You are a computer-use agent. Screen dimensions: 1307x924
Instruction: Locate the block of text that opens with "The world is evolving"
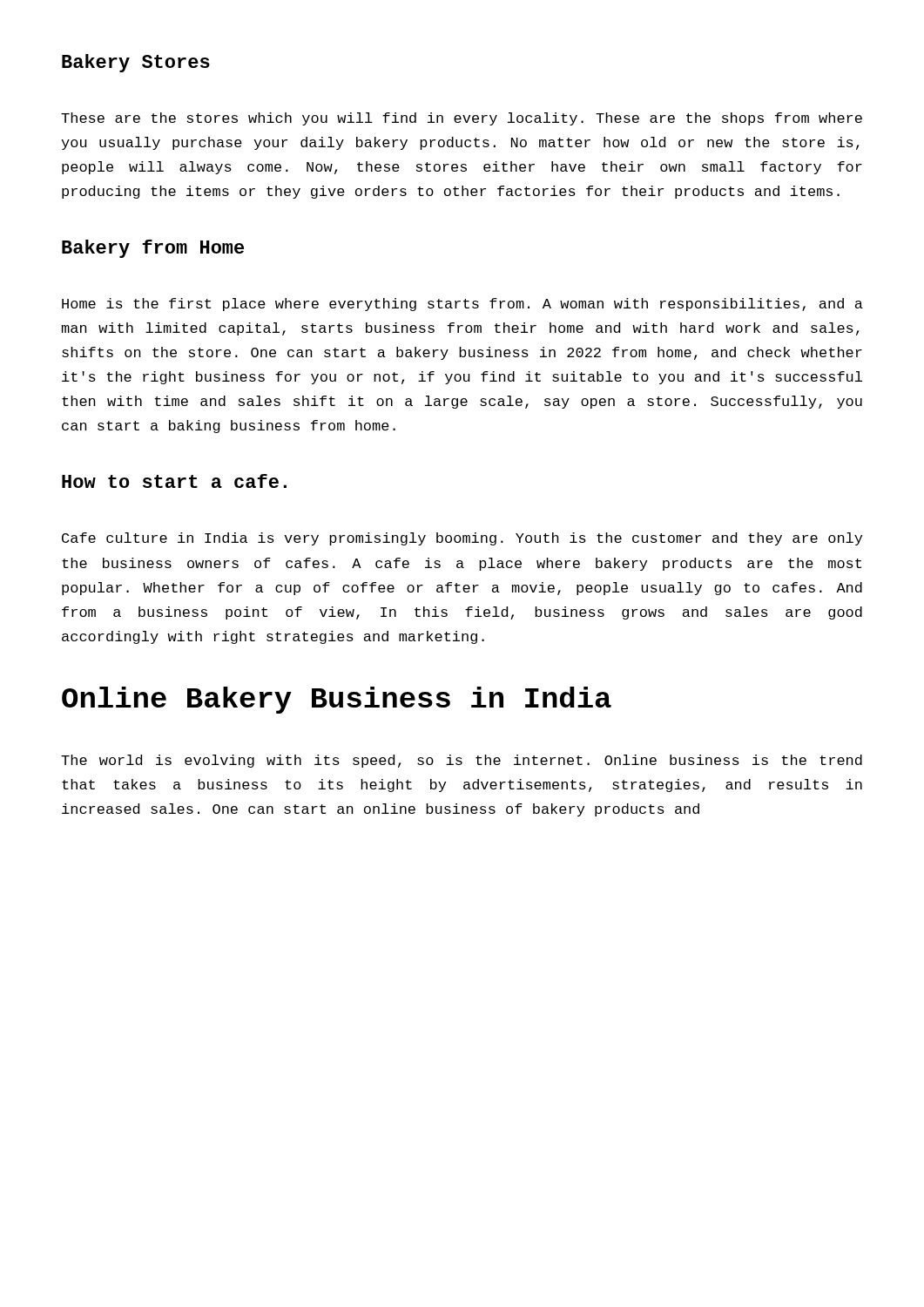point(462,786)
